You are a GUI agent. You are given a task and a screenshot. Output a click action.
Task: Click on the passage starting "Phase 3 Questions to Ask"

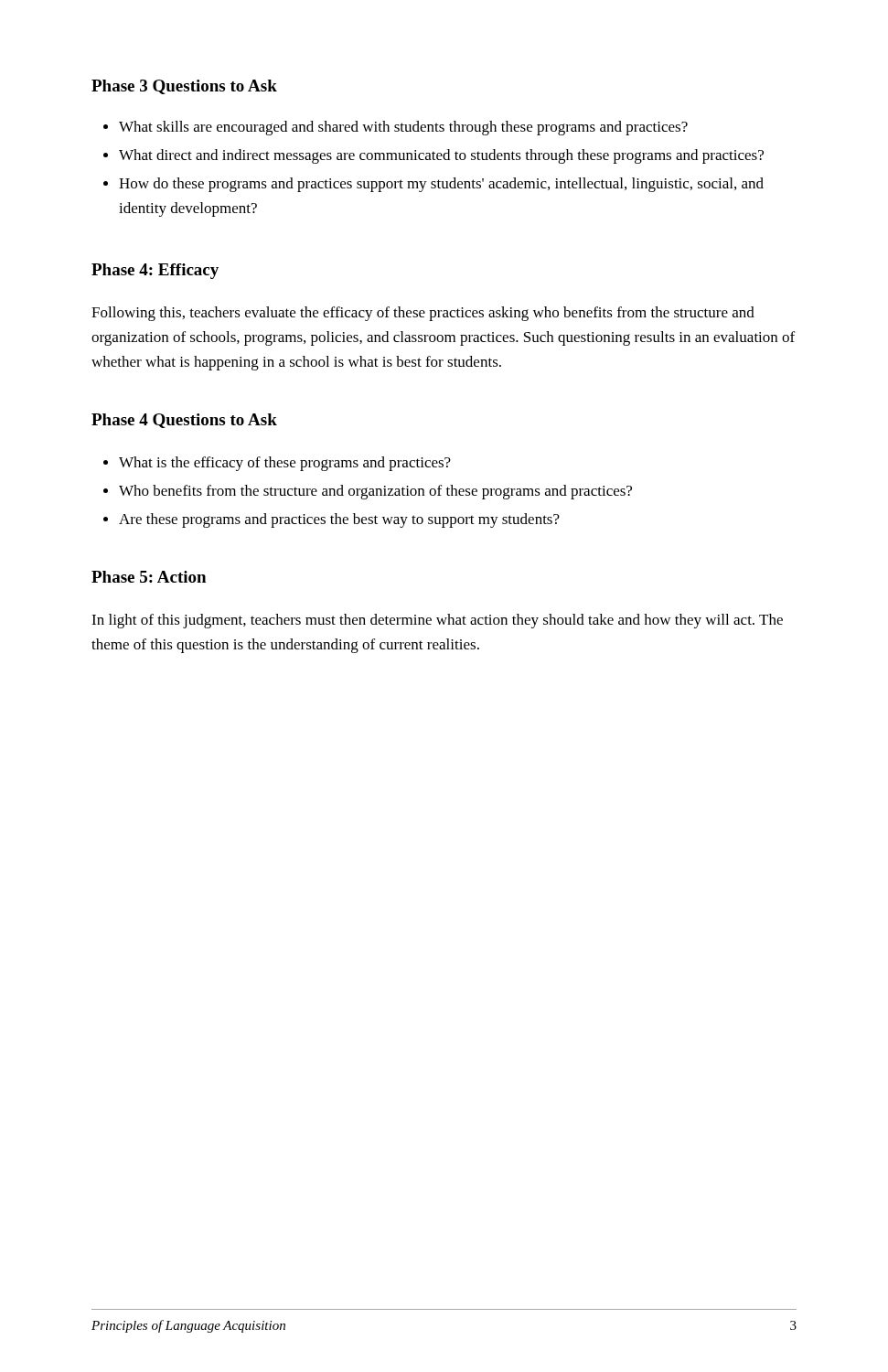(184, 87)
